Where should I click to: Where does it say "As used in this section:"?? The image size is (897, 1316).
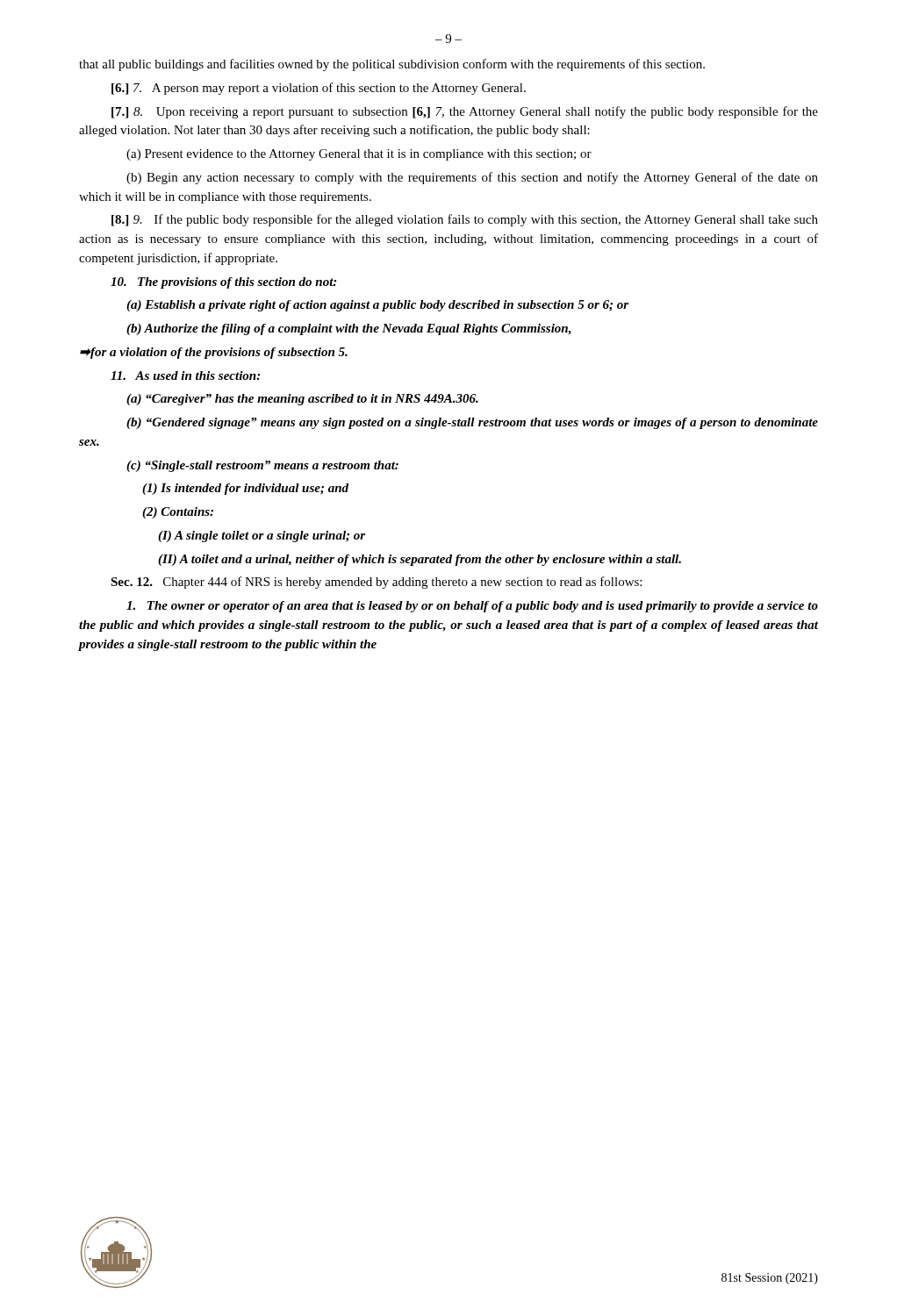point(185,375)
